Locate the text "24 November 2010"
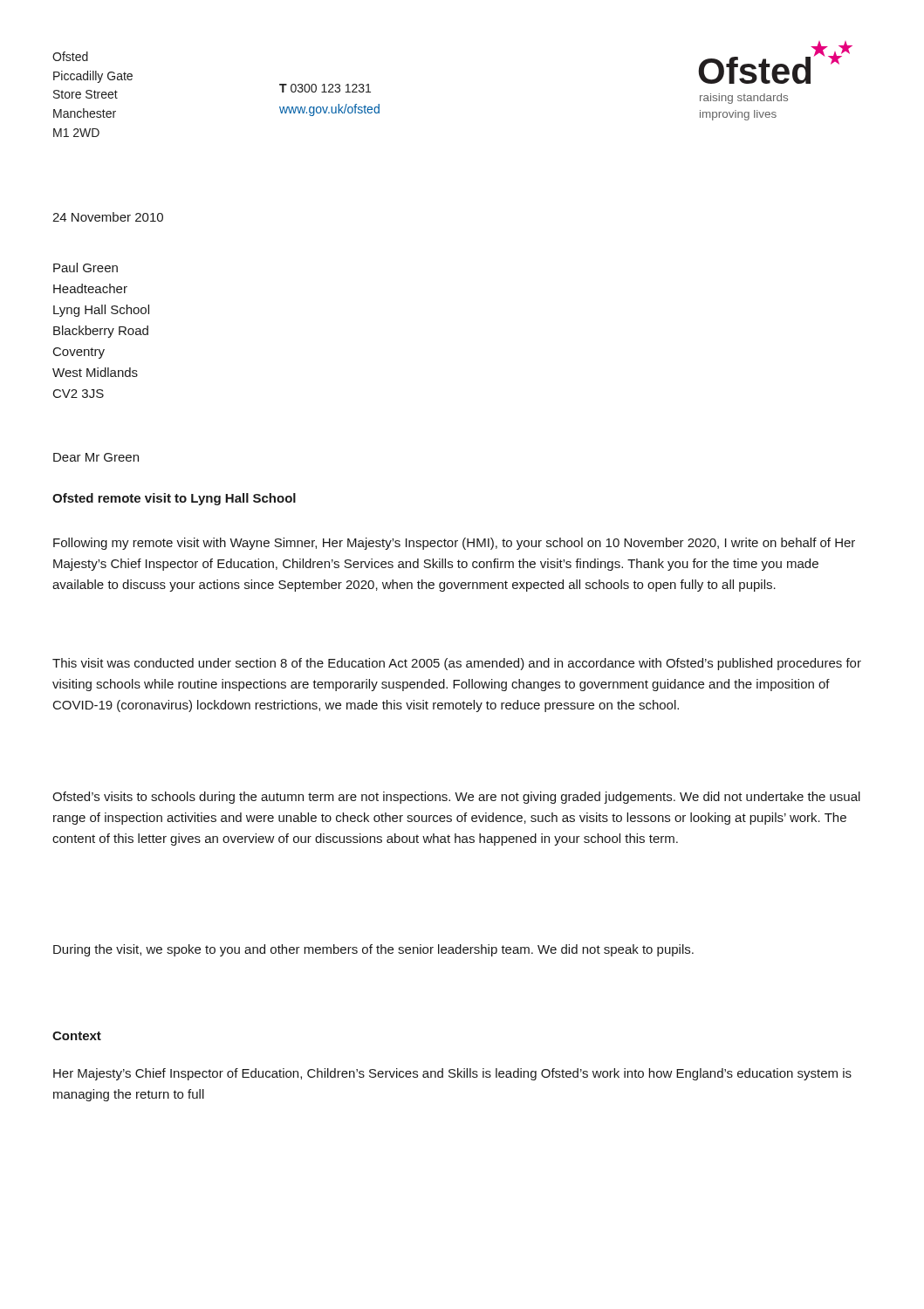This screenshot has width=924, height=1309. (108, 217)
